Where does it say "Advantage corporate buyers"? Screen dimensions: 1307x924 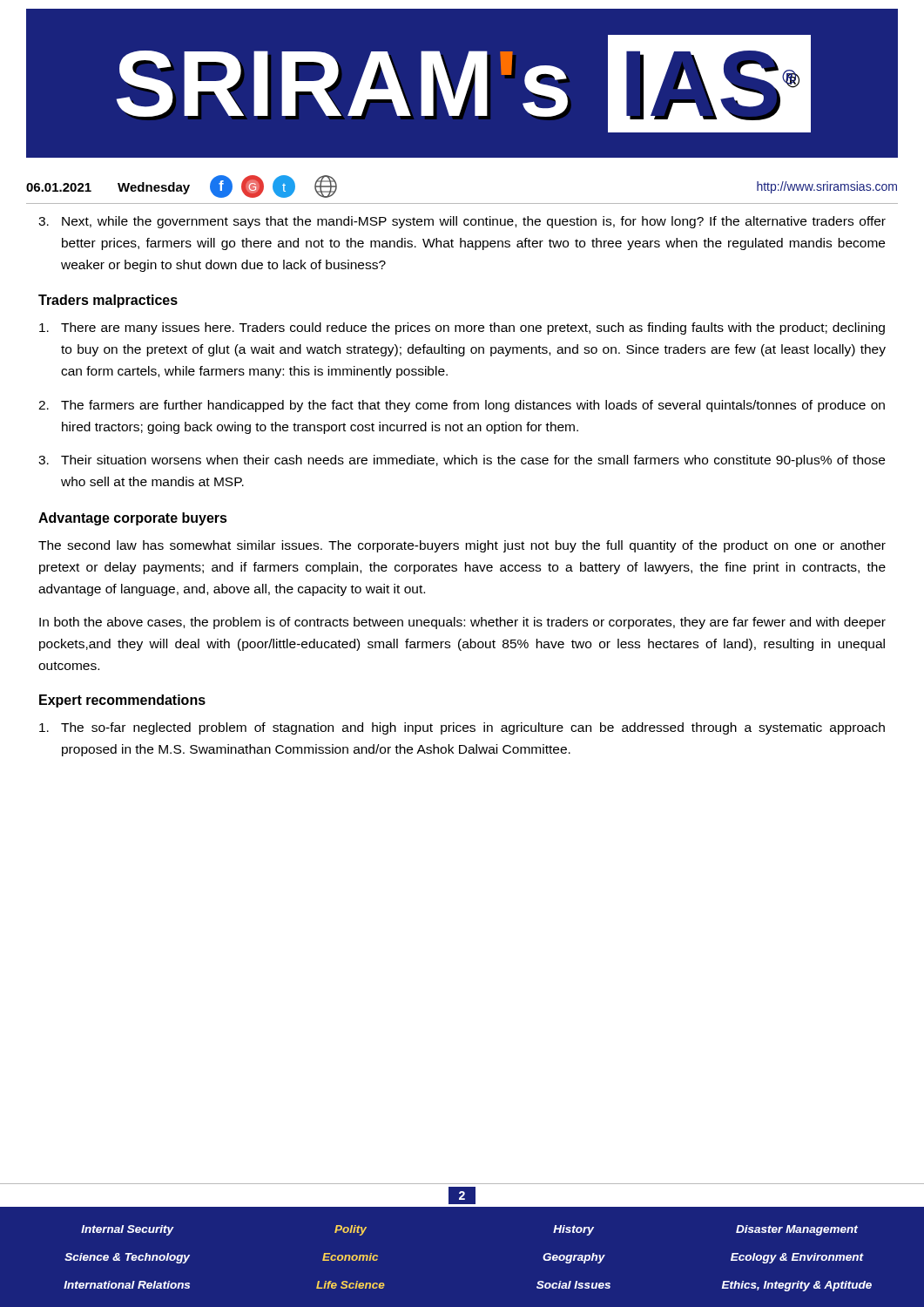click(133, 518)
